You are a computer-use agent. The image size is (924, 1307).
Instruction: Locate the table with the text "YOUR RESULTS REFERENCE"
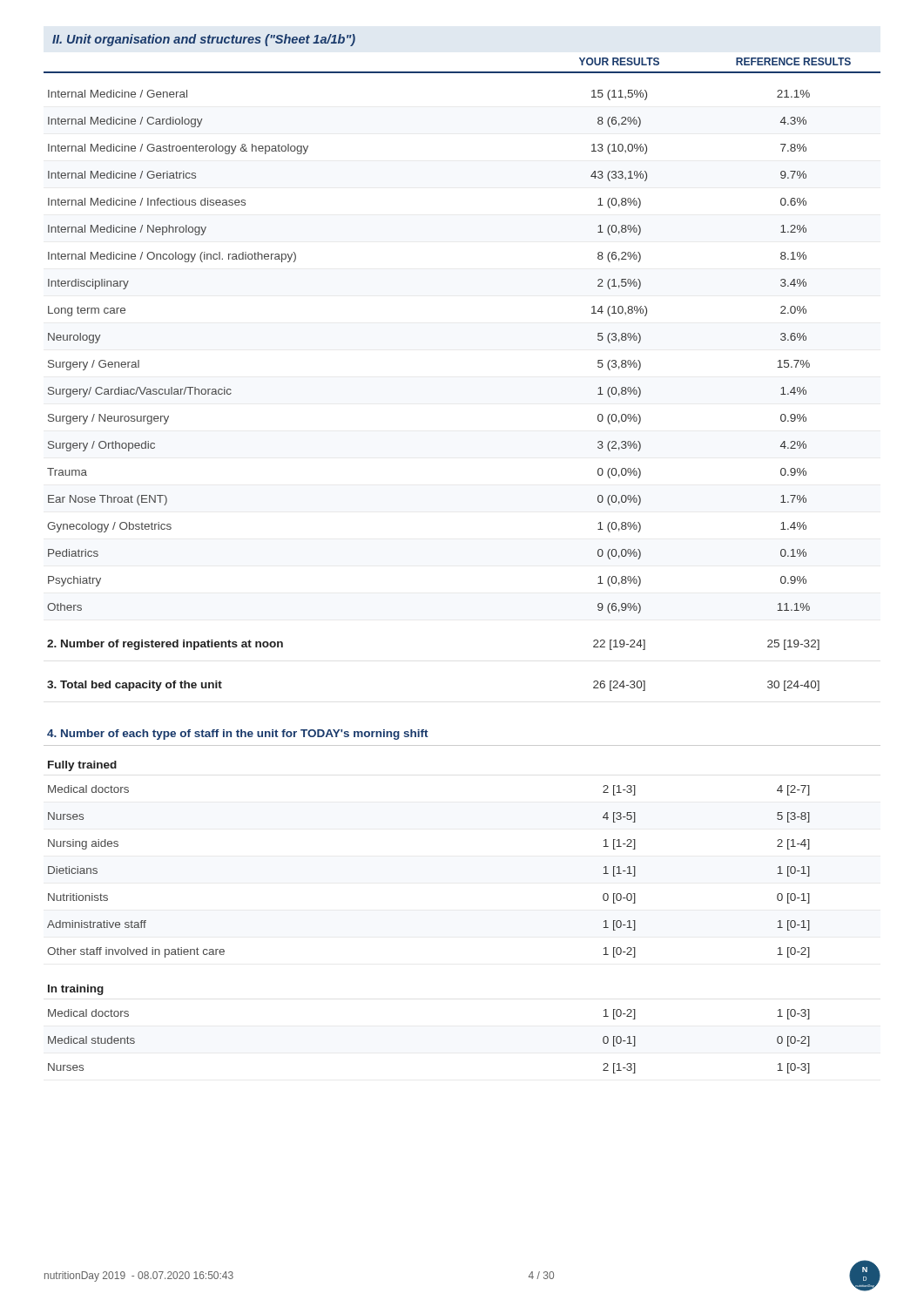click(x=462, y=377)
